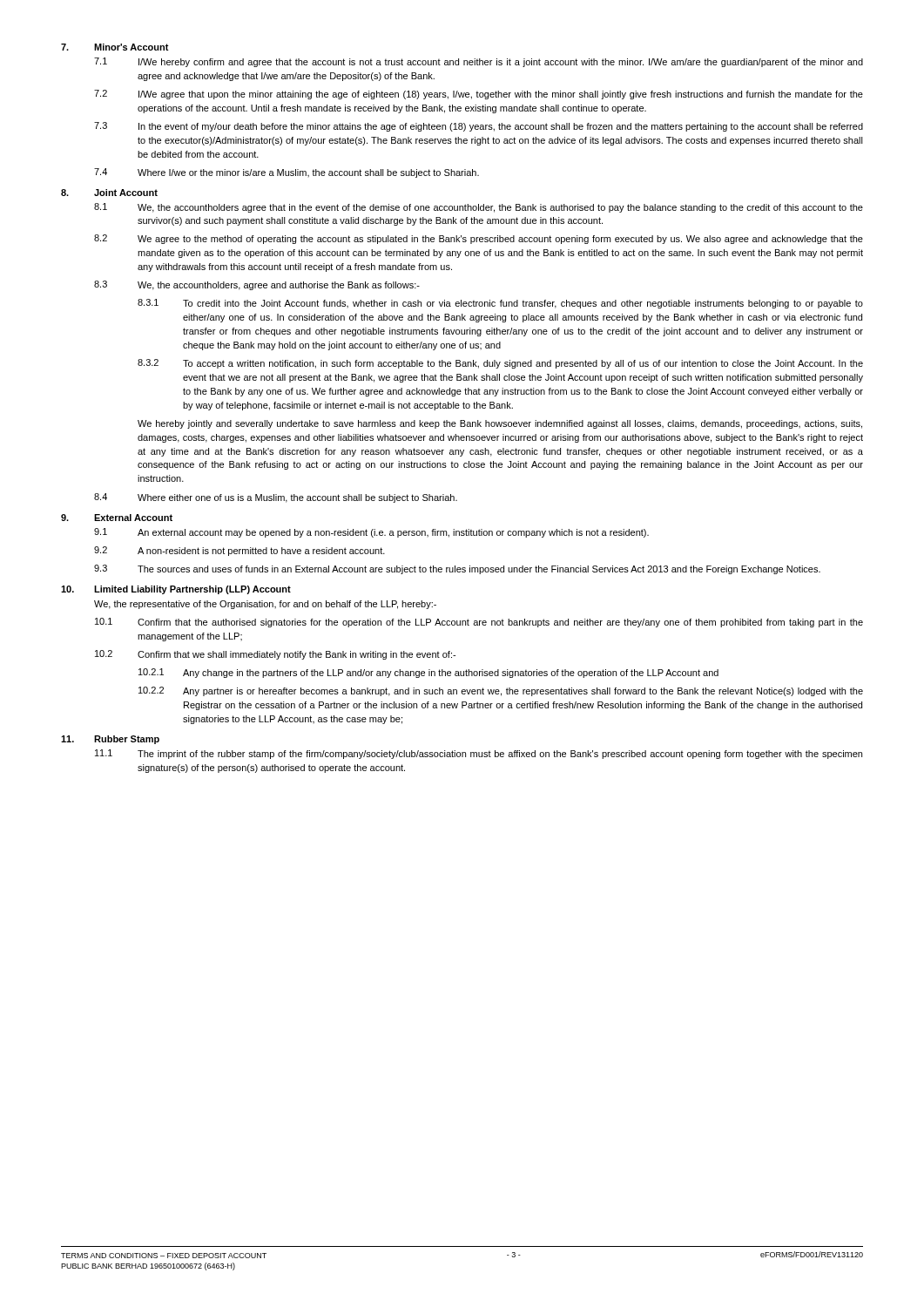The width and height of the screenshot is (924, 1307).
Task: Find the text block starting "10.2.1 Any change in the partners of the"
Action: pos(428,673)
